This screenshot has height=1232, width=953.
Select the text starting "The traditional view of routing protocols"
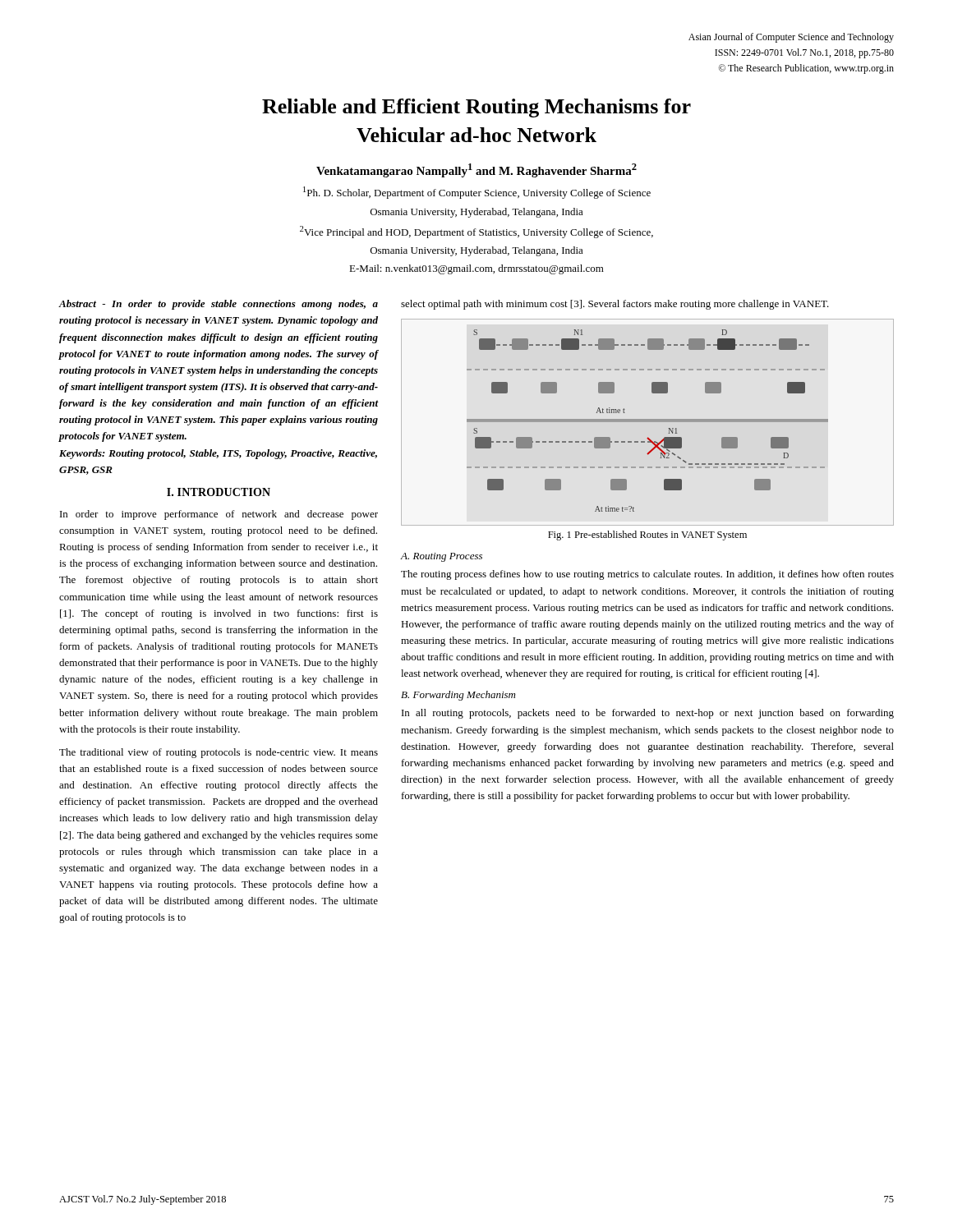219,834
